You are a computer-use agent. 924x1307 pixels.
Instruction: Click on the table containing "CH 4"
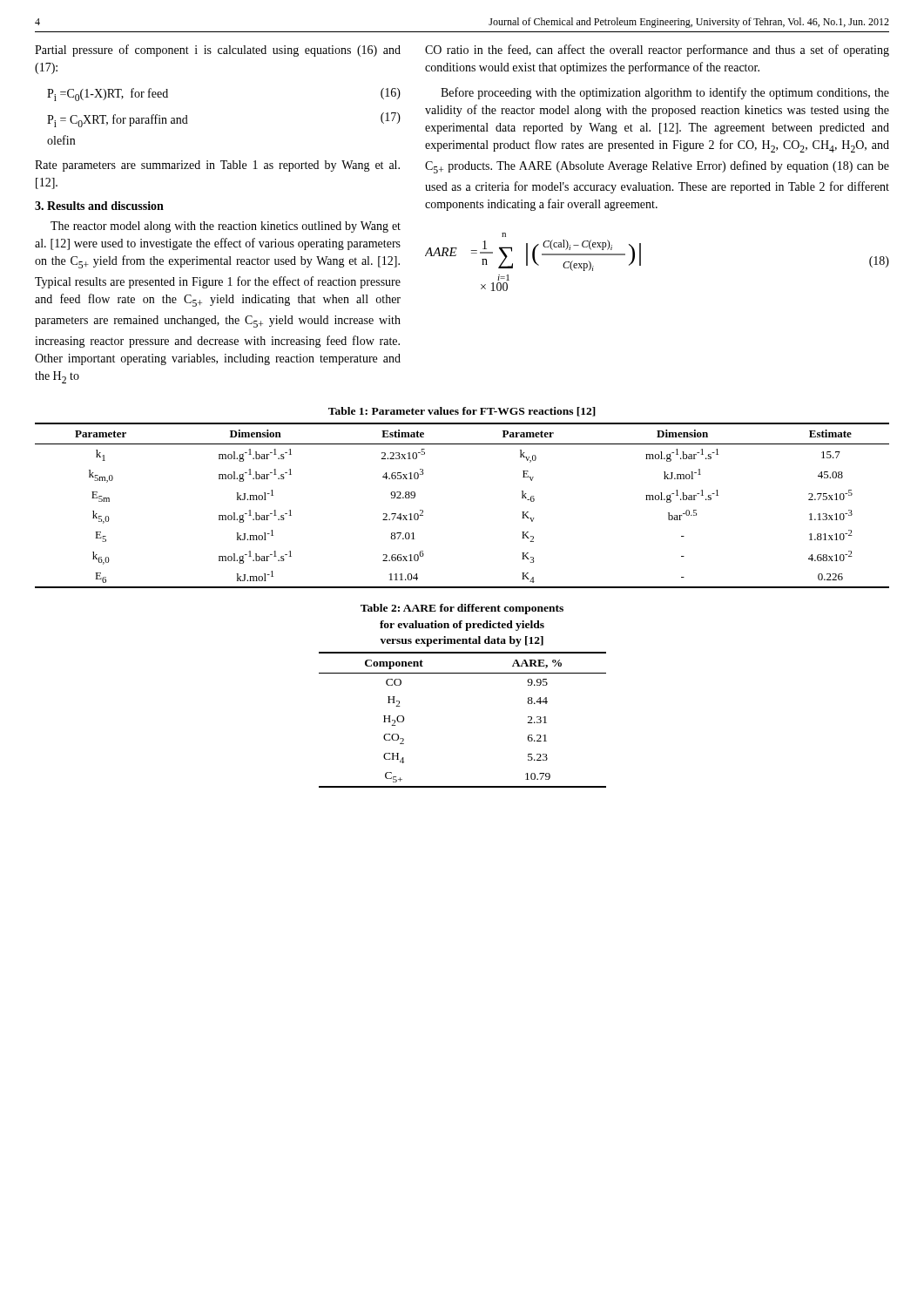point(462,720)
